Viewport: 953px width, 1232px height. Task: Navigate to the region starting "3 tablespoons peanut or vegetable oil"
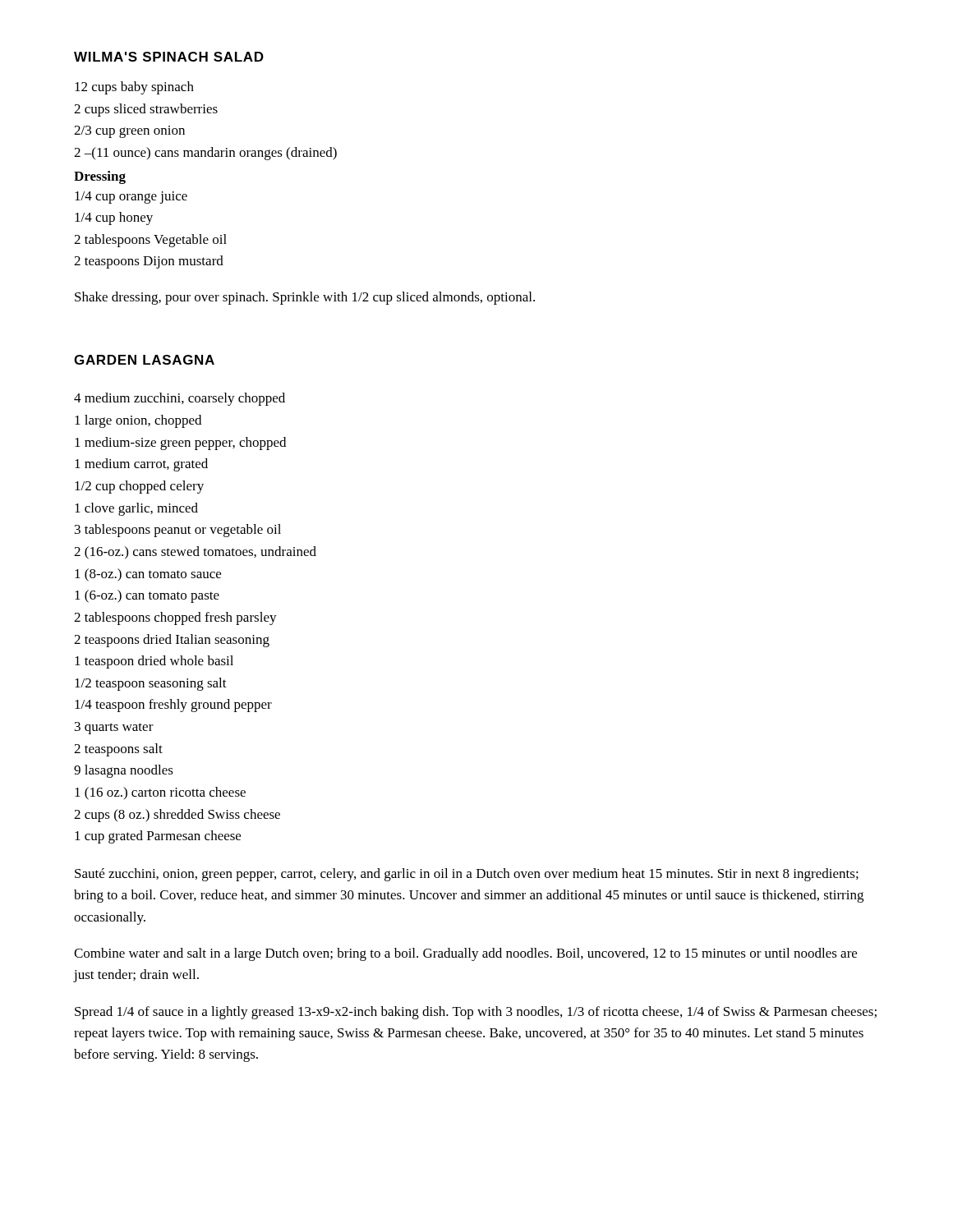[x=178, y=530]
